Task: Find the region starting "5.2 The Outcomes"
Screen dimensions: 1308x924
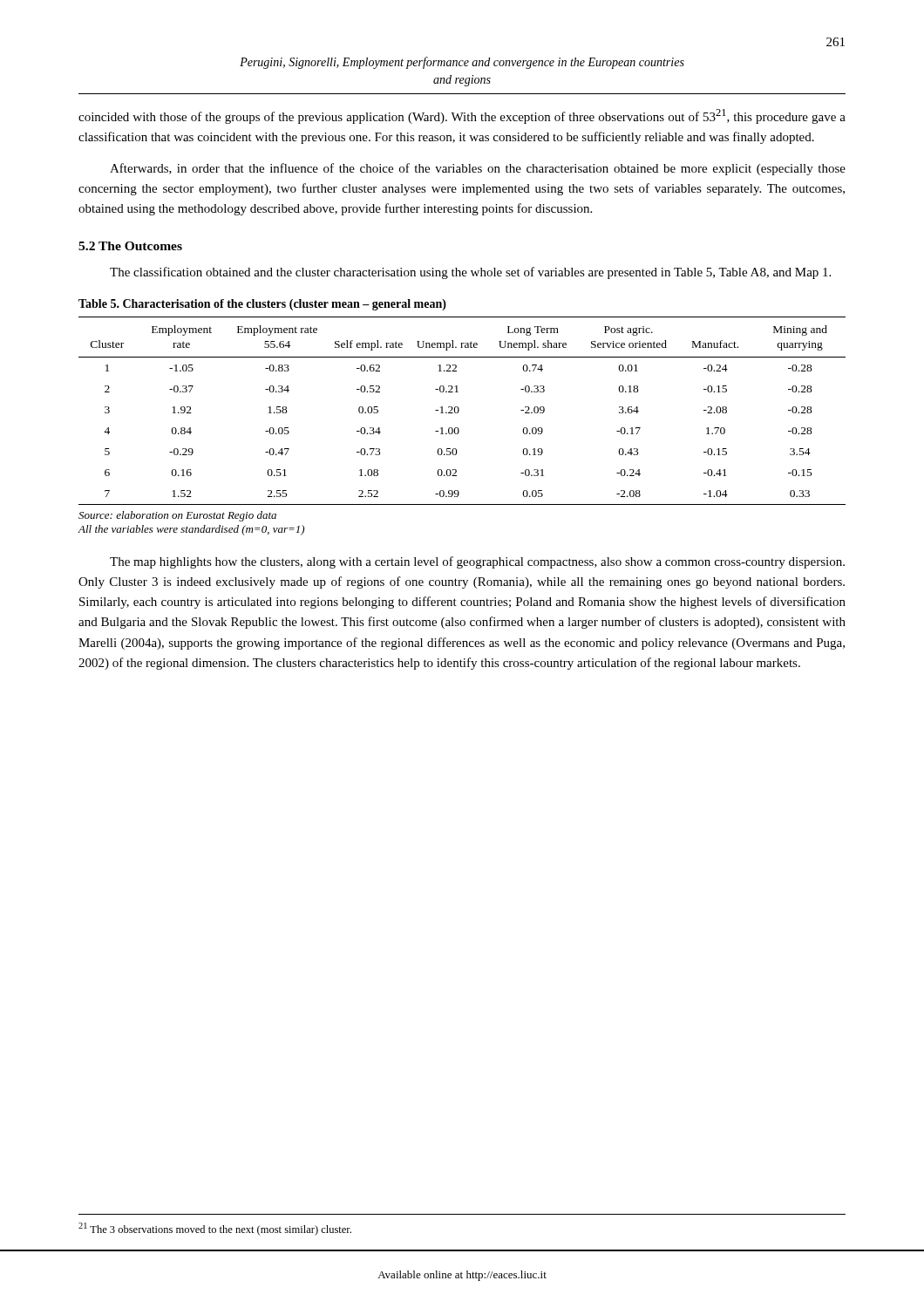Action: tap(130, 246)
